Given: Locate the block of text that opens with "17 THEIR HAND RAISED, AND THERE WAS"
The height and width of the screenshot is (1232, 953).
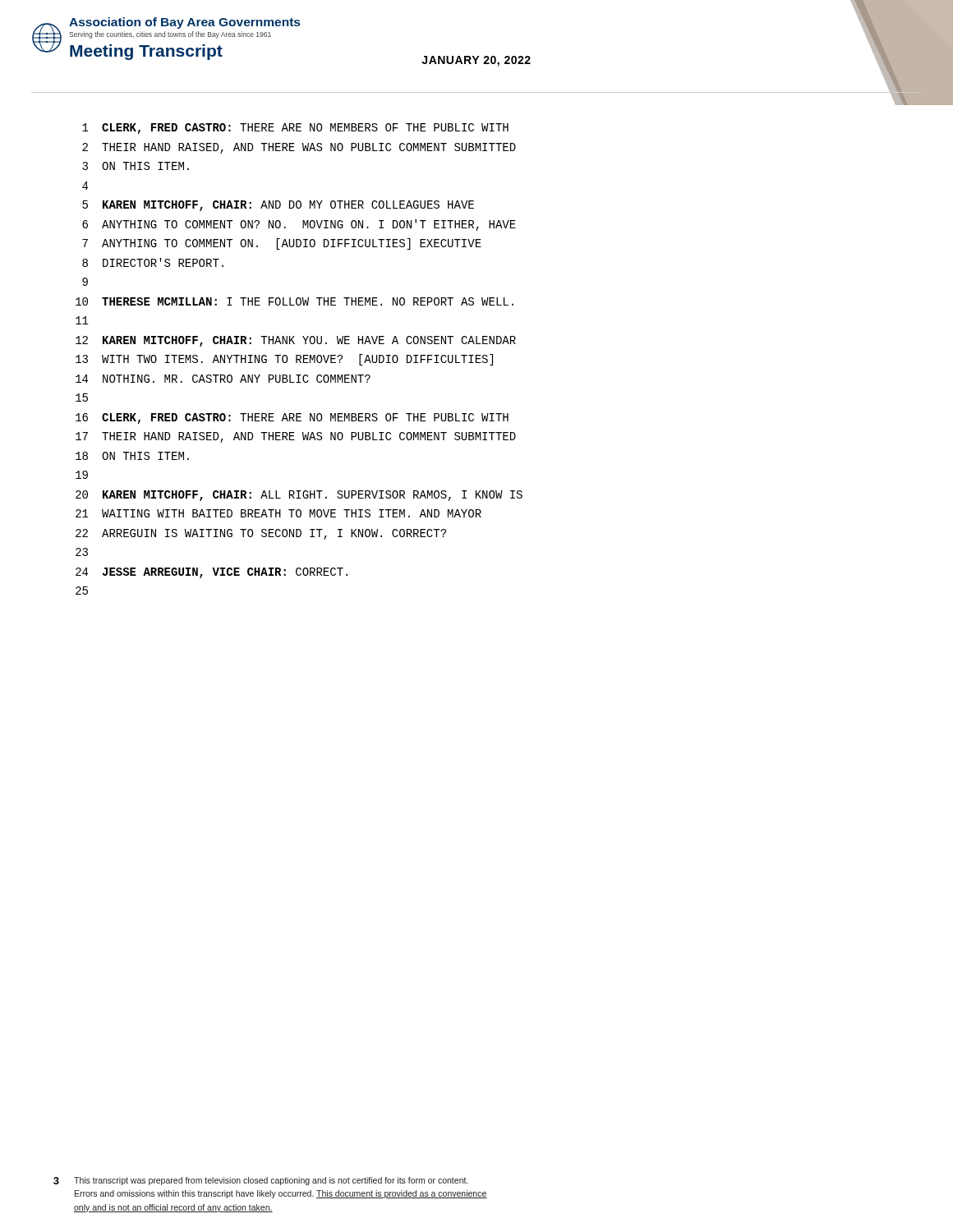Looking at the screenshot, I should point(288,438).
